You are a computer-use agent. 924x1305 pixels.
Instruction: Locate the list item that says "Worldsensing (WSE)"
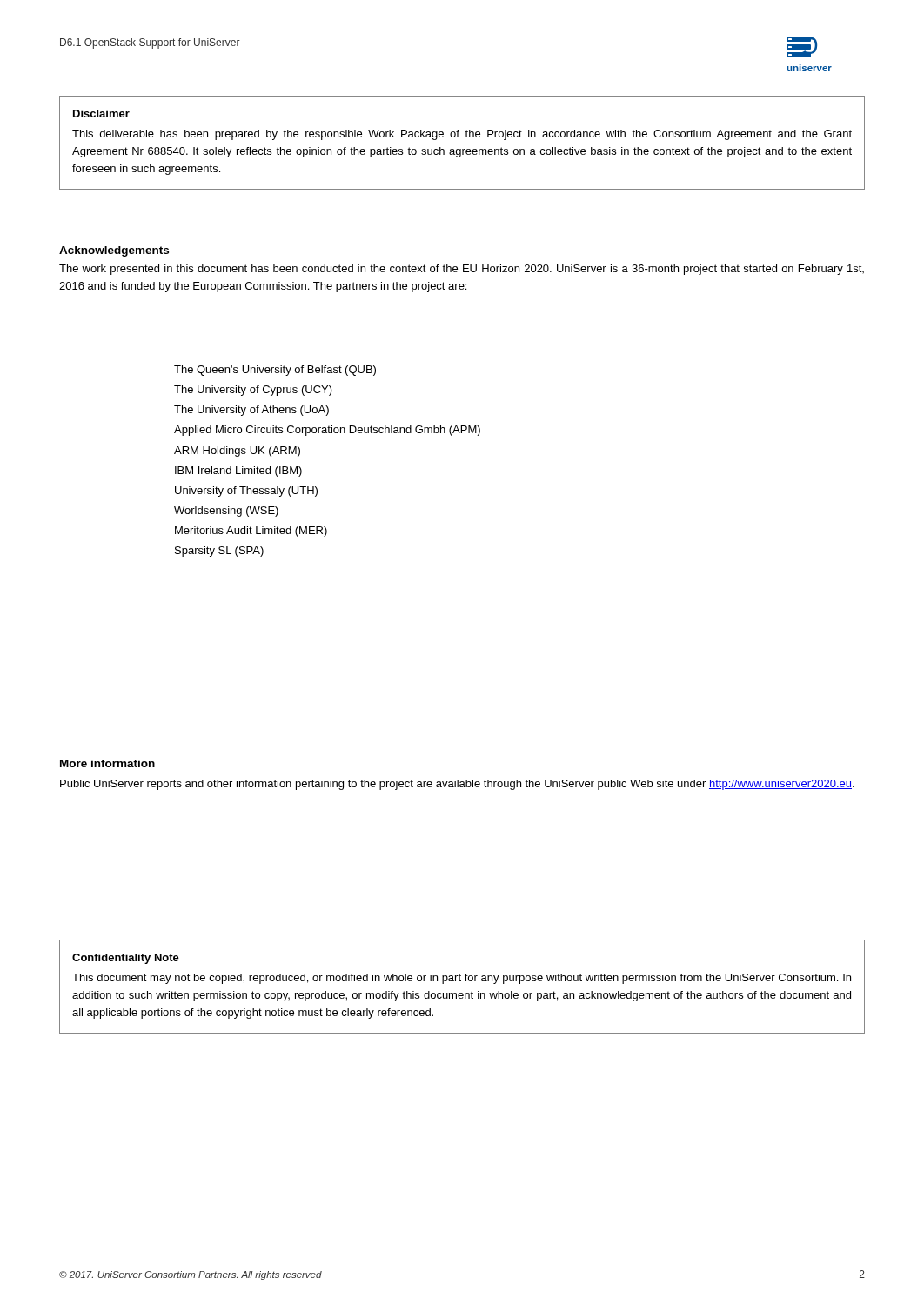point(226,510)
